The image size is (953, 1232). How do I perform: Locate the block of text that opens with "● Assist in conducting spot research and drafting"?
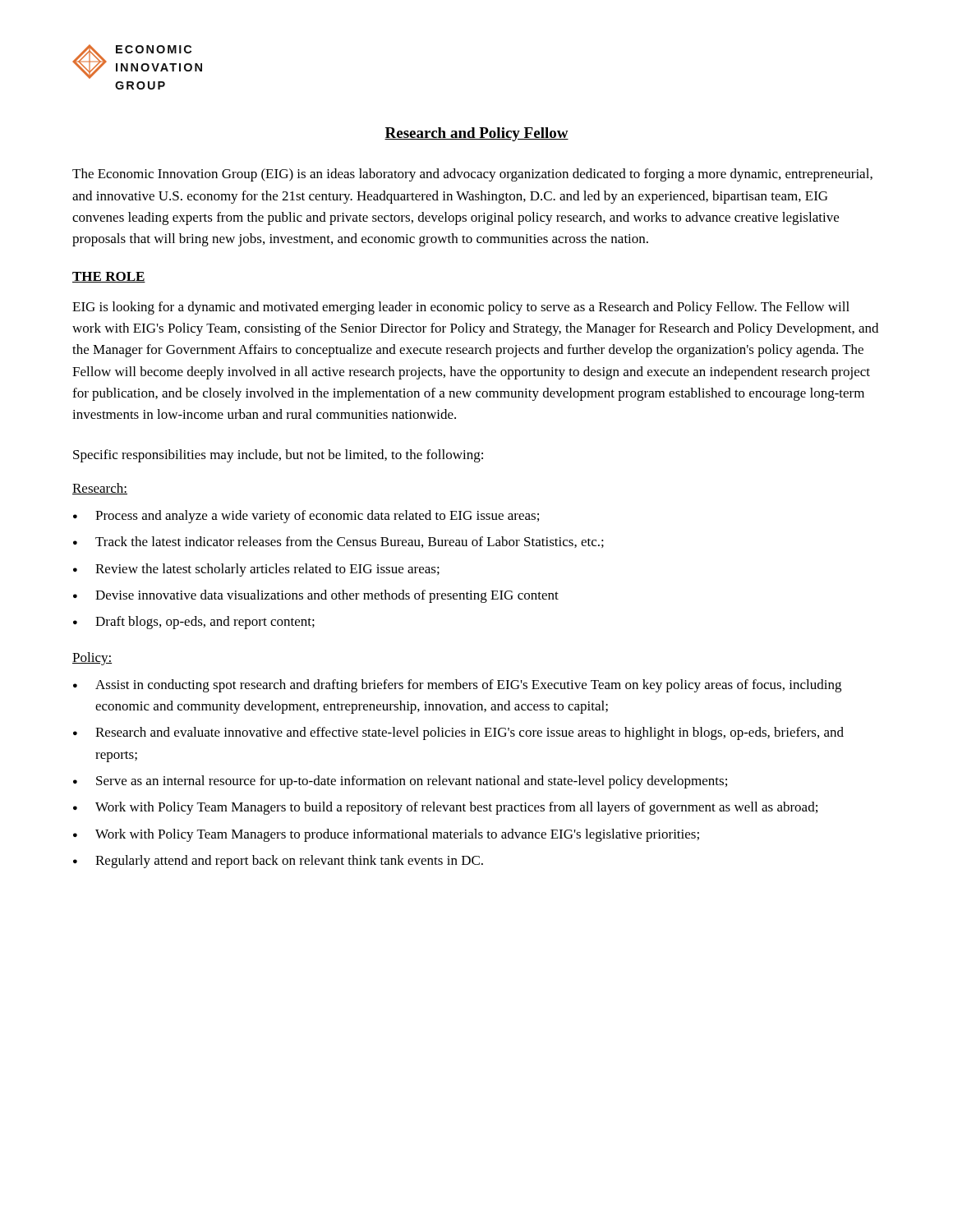[476, 696]
